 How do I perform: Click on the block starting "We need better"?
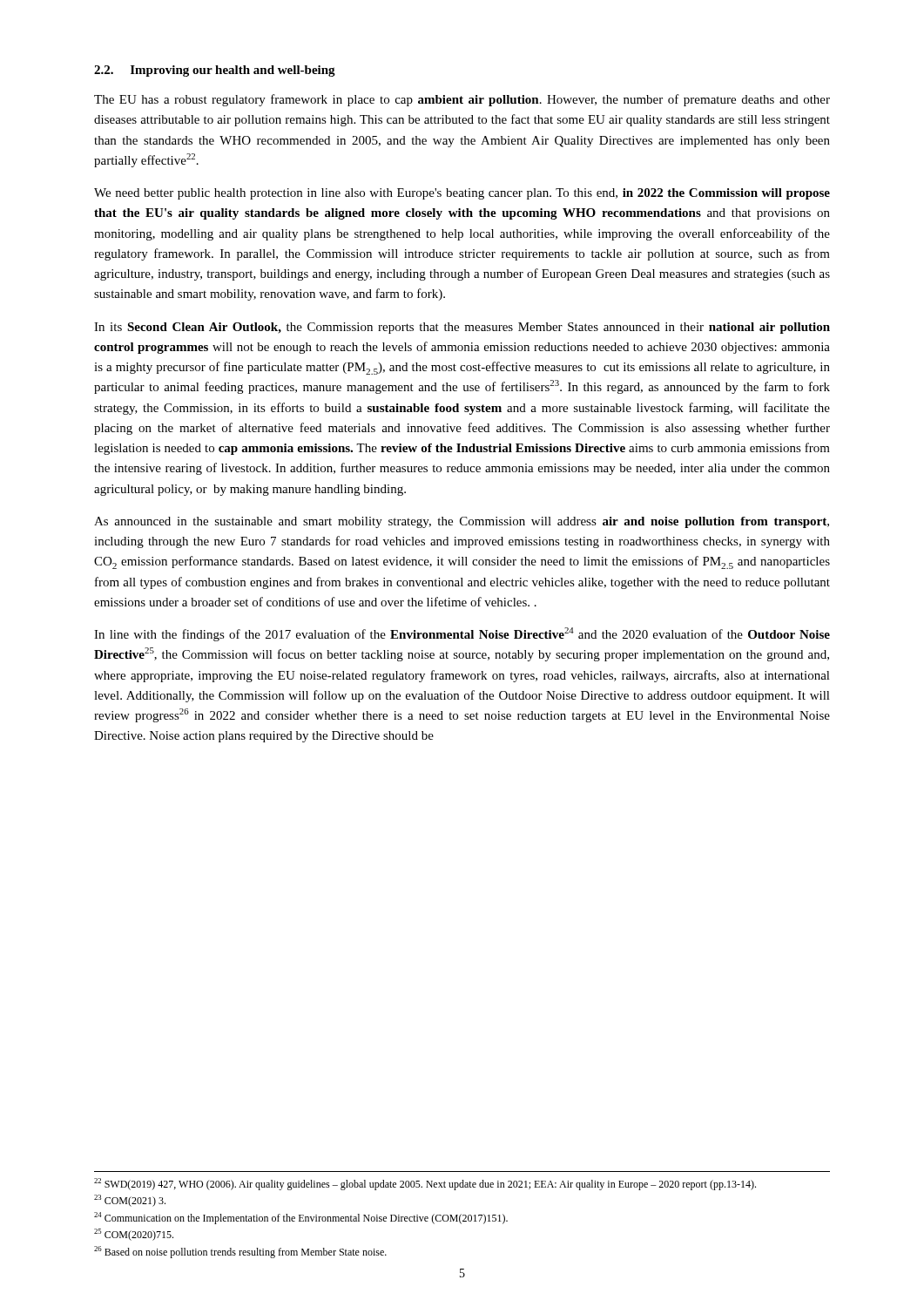click(462, 243)
